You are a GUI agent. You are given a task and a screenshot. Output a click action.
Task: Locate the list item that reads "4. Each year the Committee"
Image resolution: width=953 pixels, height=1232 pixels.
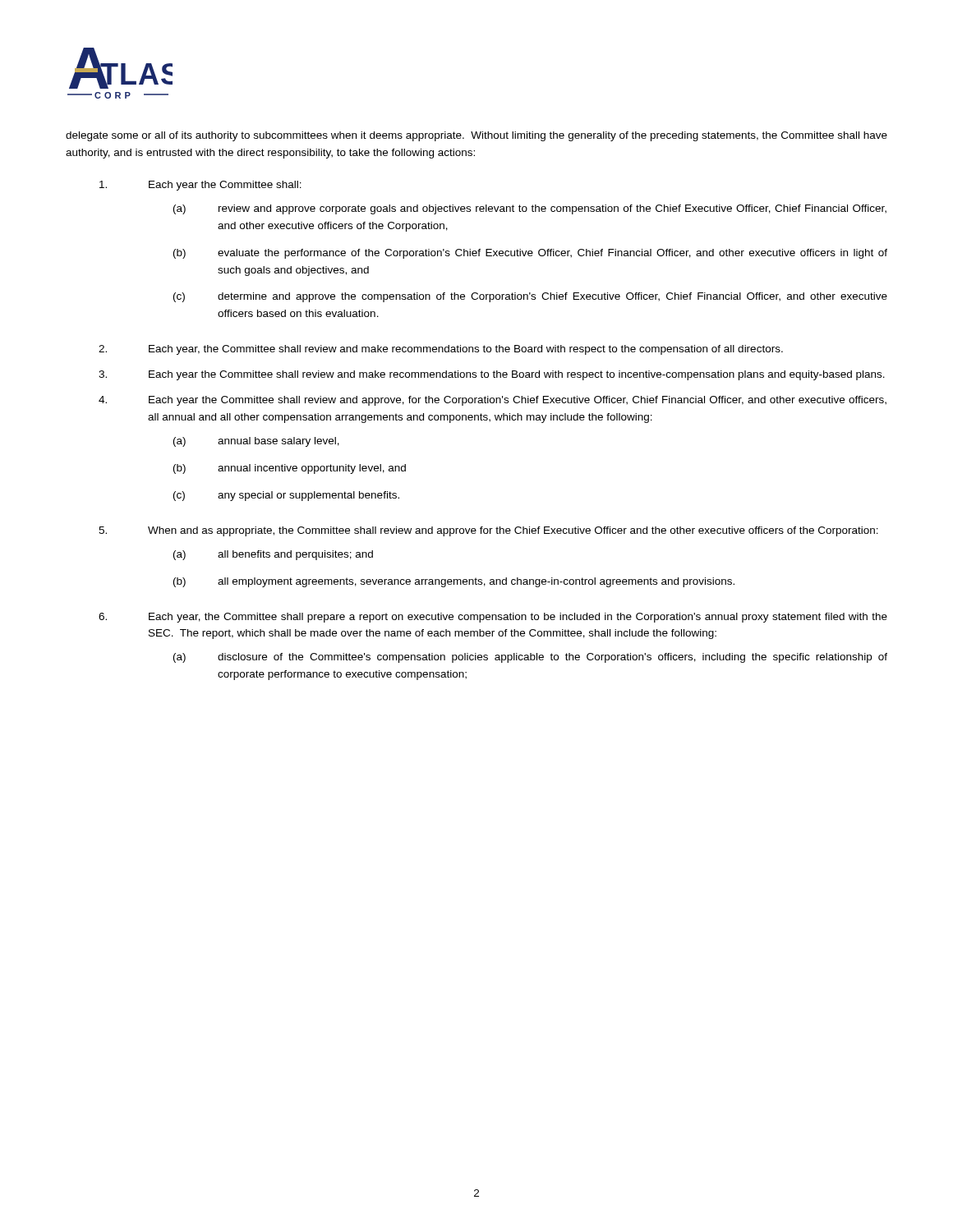493,401
